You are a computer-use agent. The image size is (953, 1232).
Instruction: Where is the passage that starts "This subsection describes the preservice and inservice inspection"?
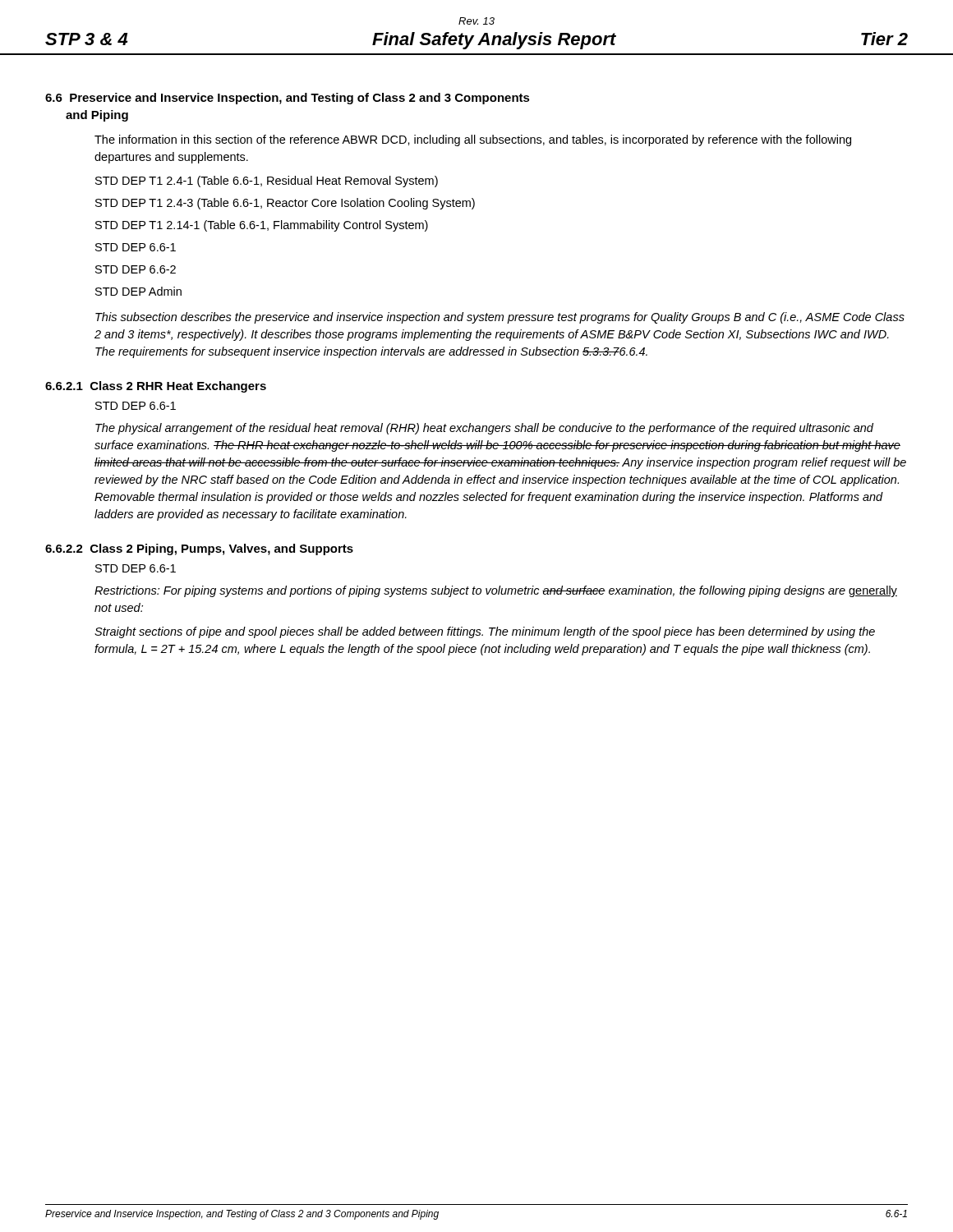coord(499,334)
